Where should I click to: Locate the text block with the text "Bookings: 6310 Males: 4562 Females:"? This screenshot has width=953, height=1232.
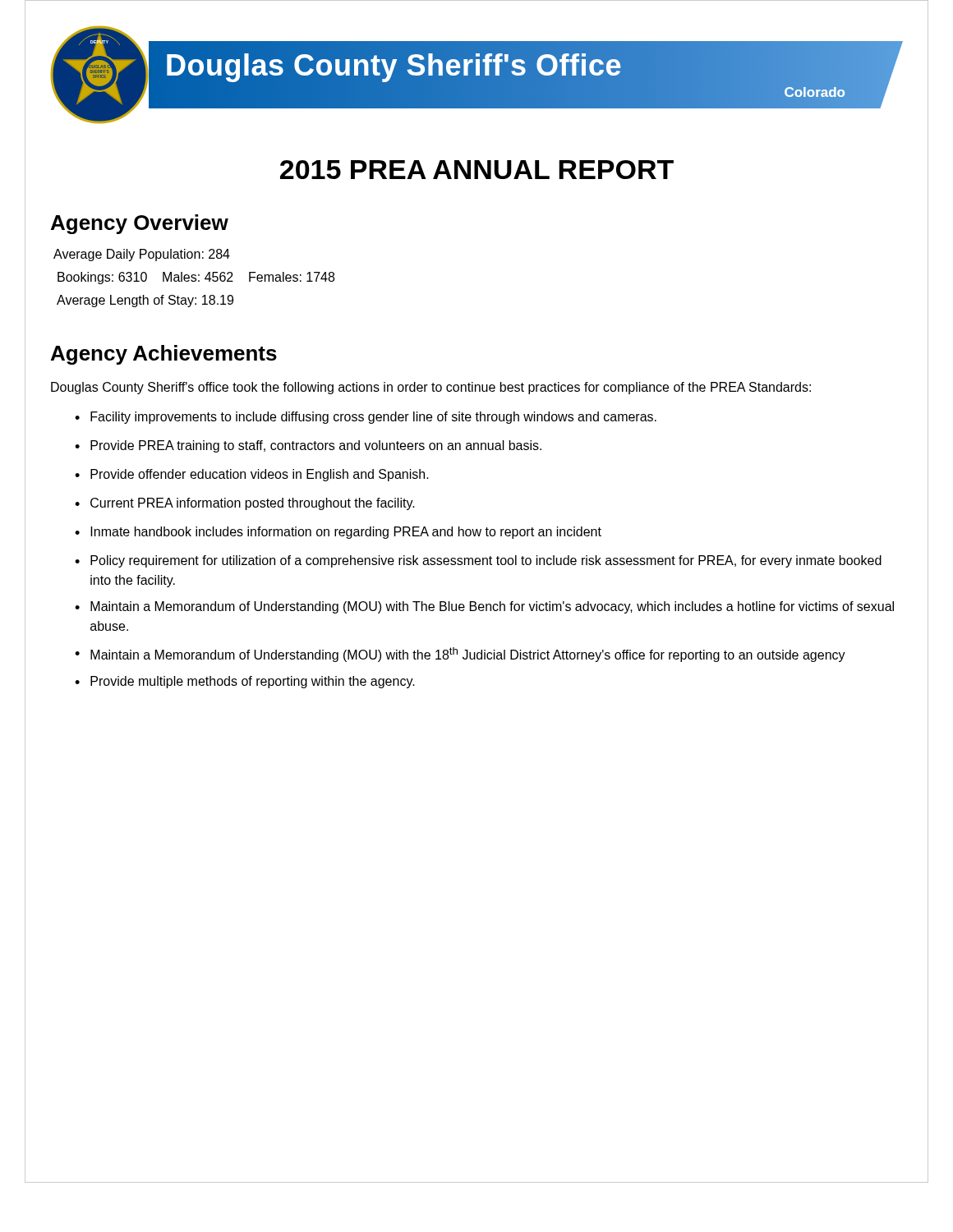[196, 277]
